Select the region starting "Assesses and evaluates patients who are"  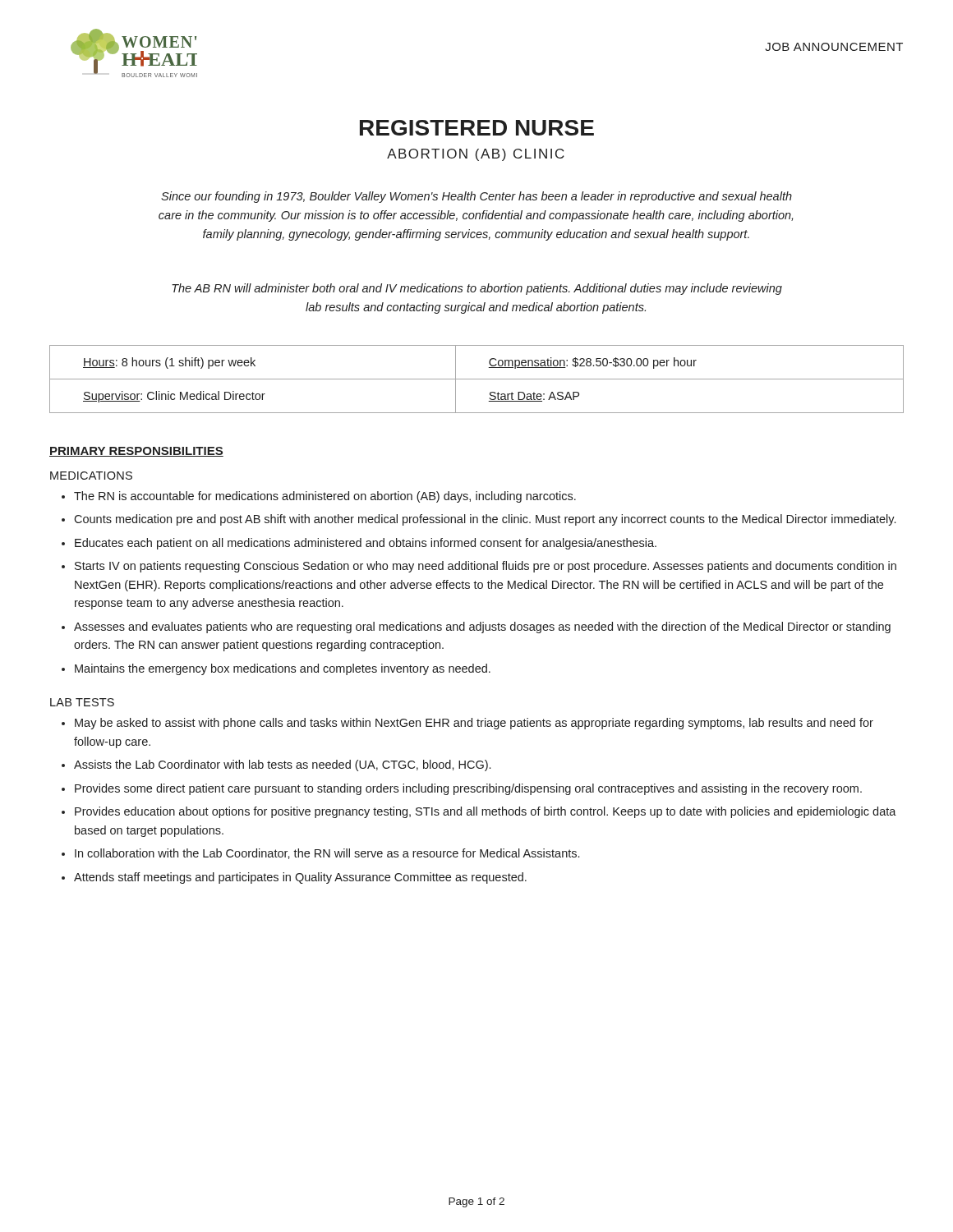pyautogui.click(x=483, y=636)
